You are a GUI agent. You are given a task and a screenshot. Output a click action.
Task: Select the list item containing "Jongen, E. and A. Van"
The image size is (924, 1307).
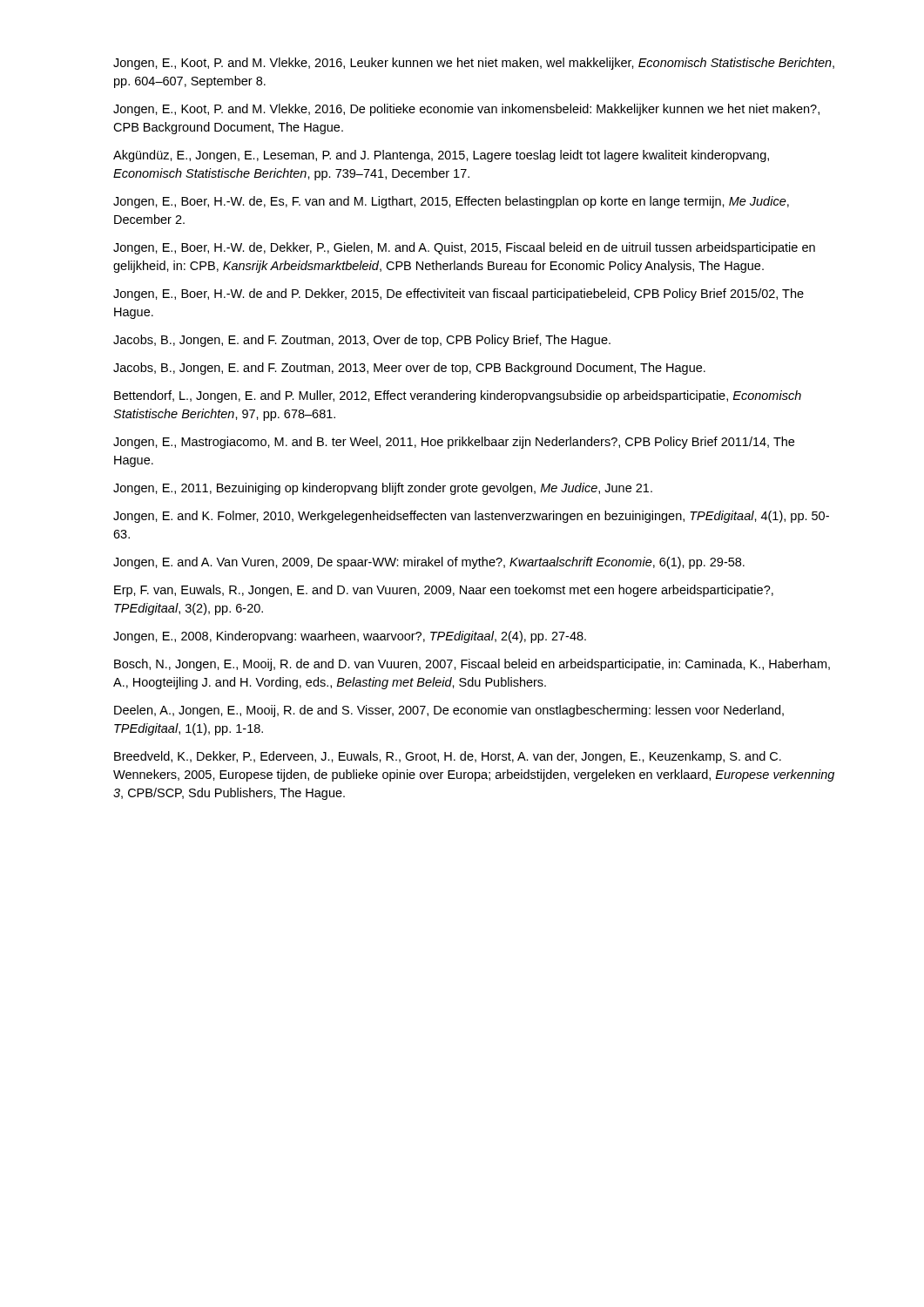(429, 562)
